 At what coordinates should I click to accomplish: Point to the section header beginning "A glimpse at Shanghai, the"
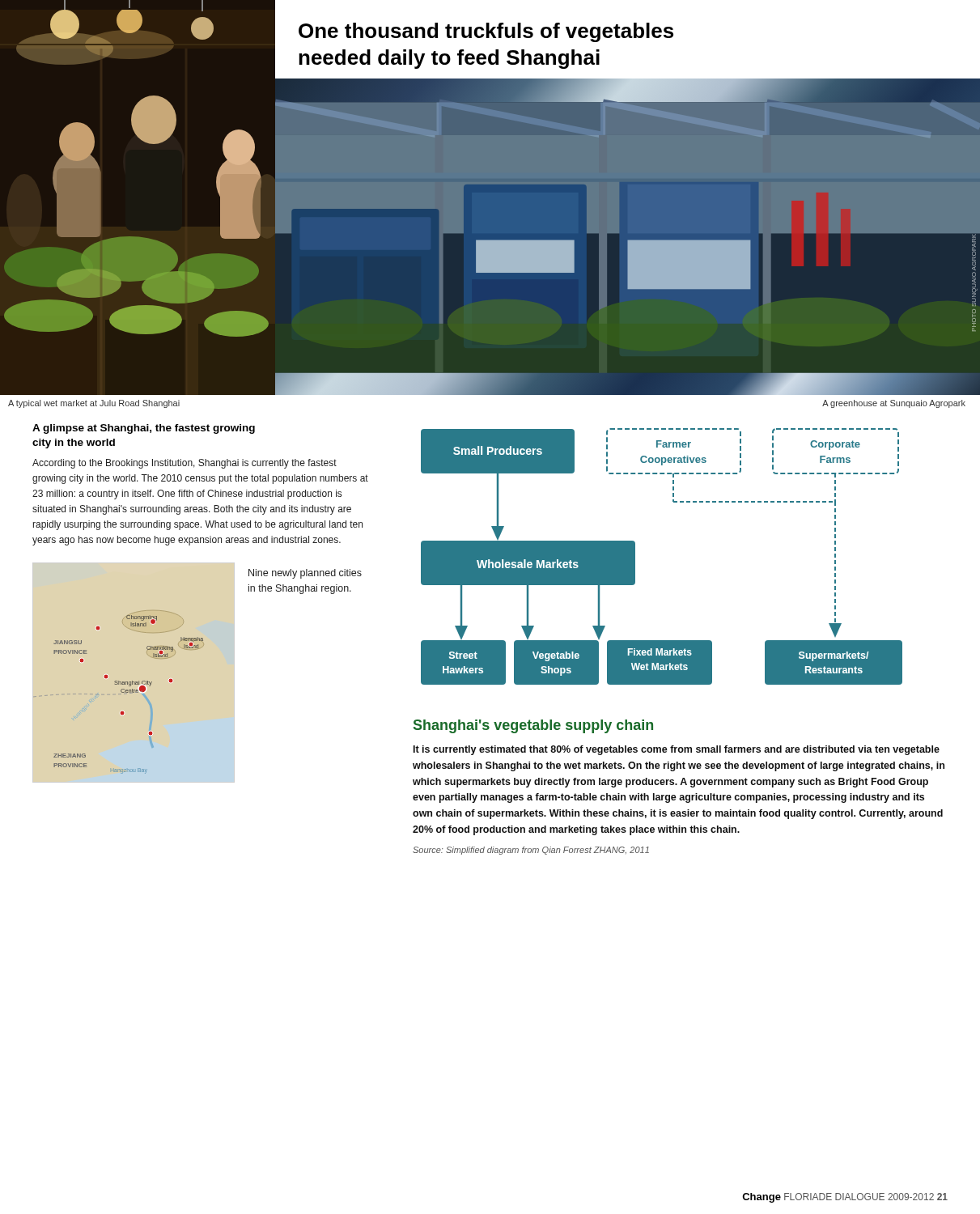point(144,435)
